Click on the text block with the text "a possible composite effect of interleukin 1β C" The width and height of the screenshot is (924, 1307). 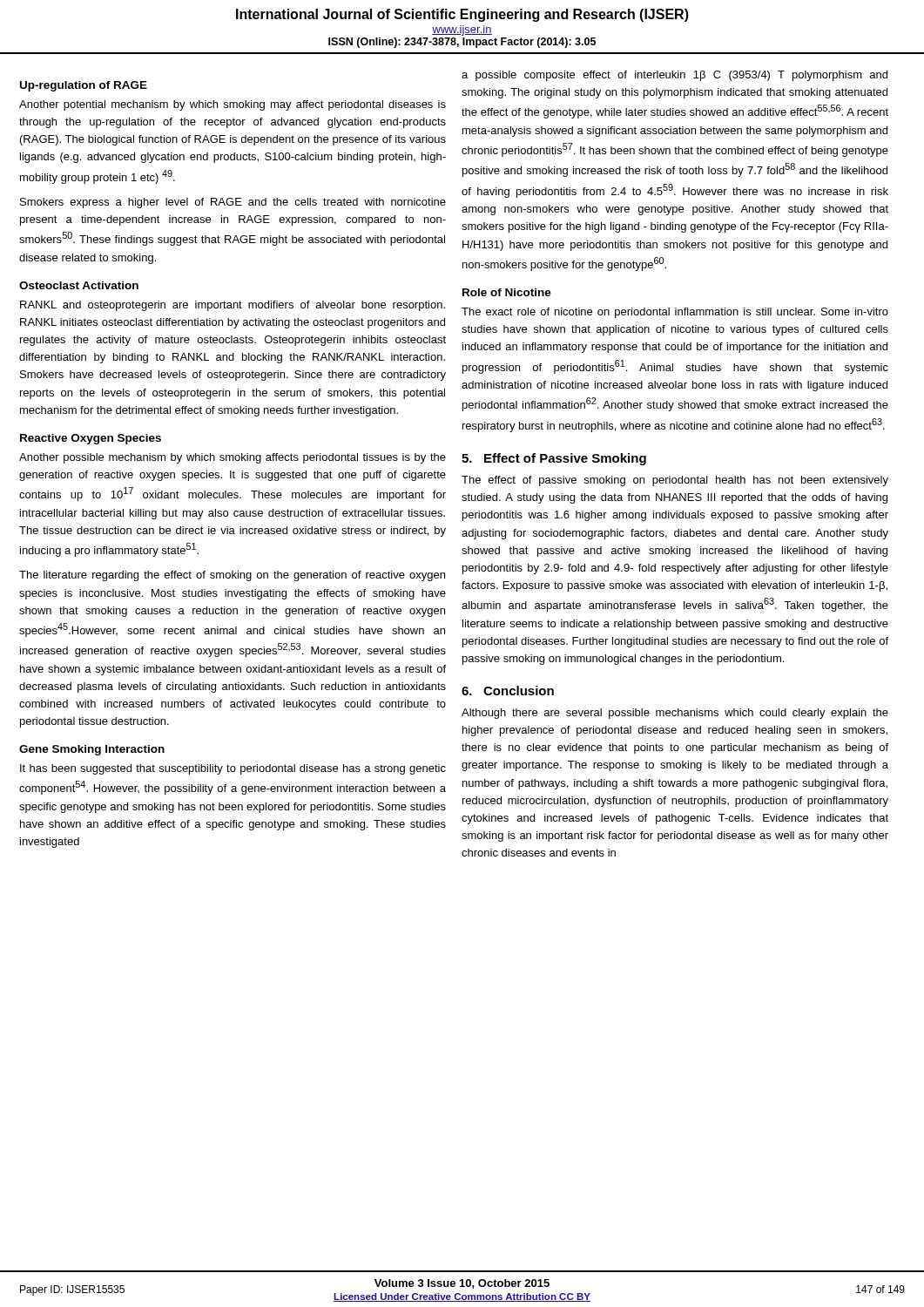[675, 170]
